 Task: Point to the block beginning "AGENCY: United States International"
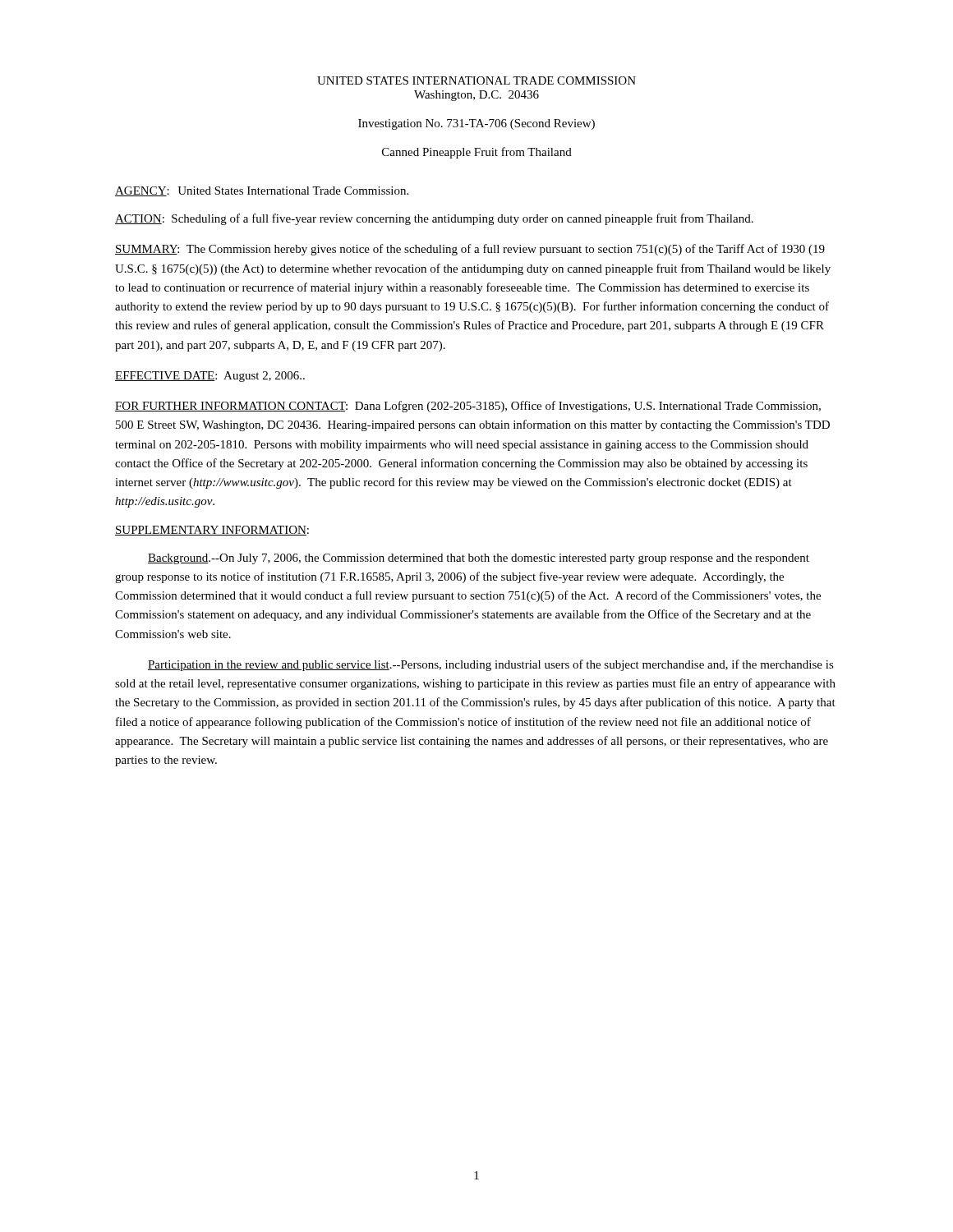pos(262,191)
